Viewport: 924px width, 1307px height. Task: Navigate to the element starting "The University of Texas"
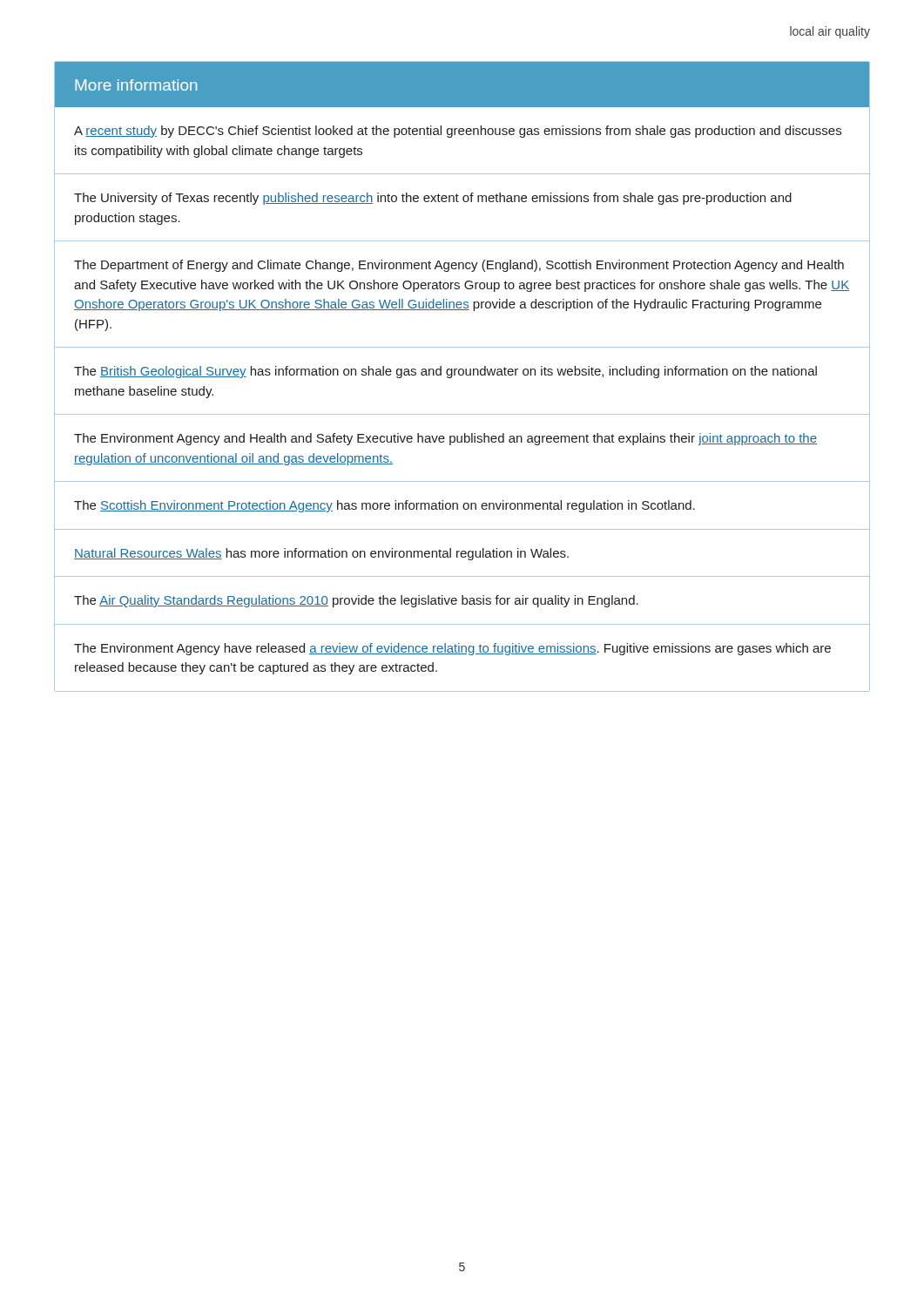pyautogui.click(x=433, y=207)
